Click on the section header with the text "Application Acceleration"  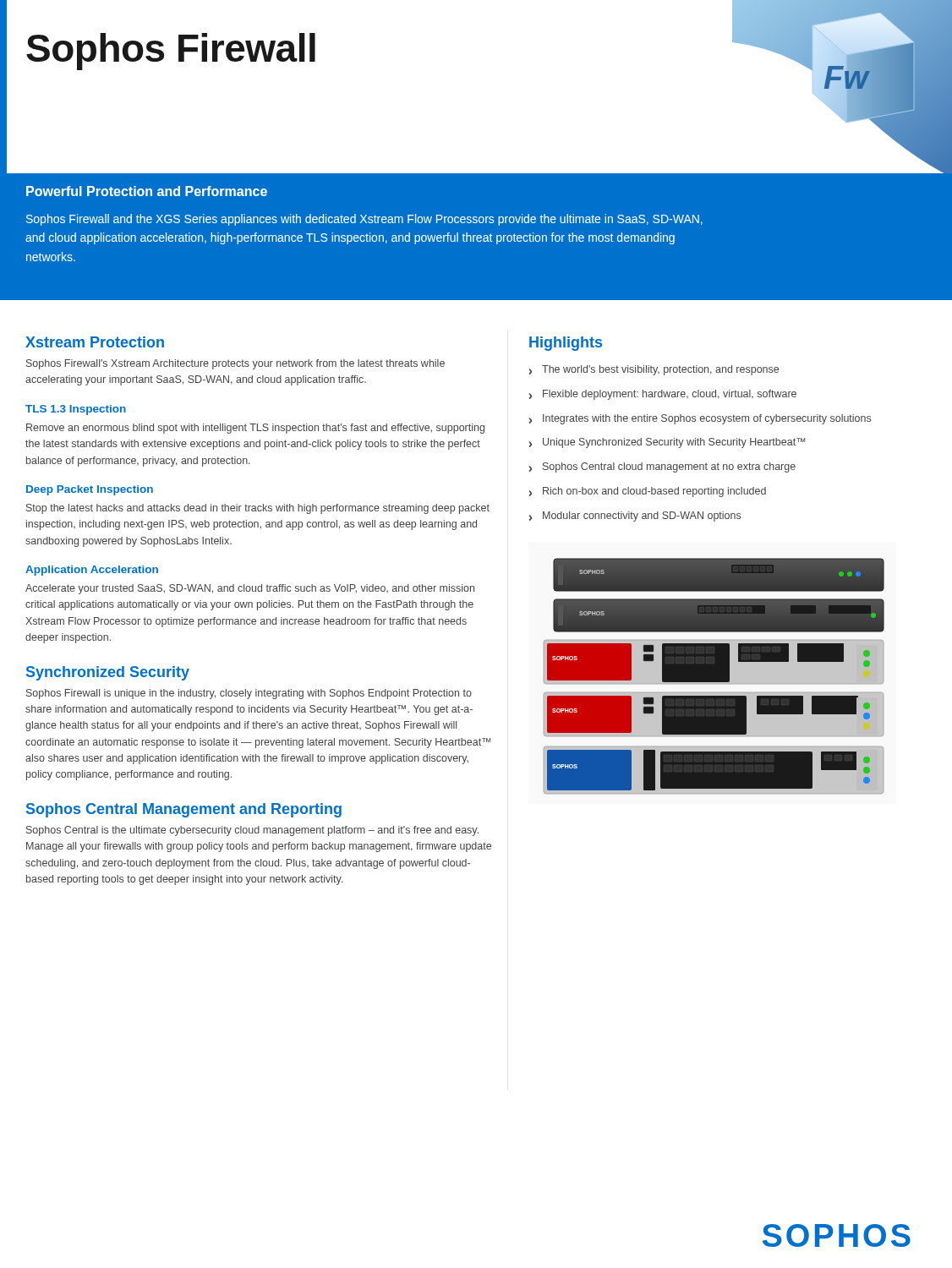point(92,569)
